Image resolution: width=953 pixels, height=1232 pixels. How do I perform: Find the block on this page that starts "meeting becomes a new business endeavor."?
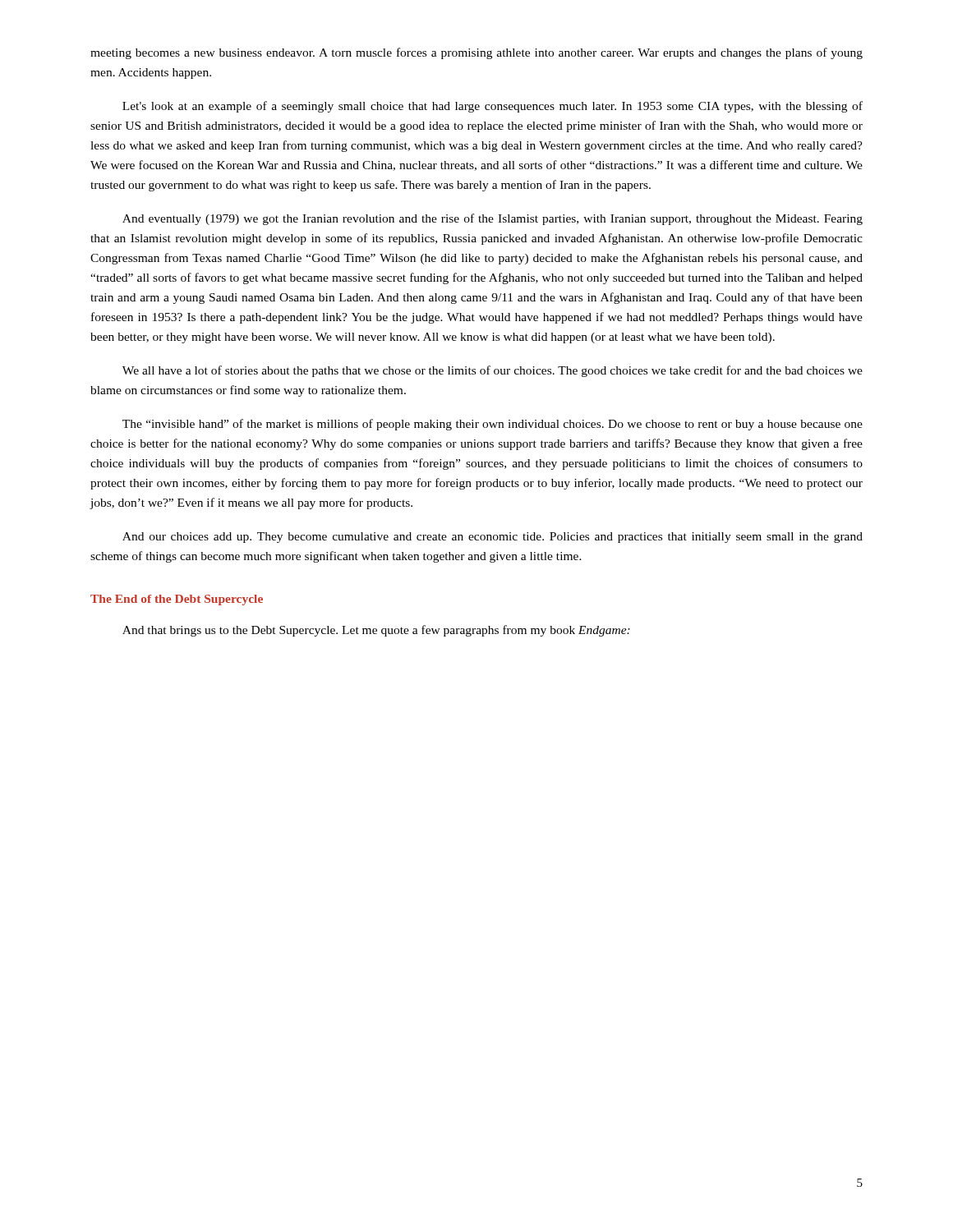[x=476, y=62]
